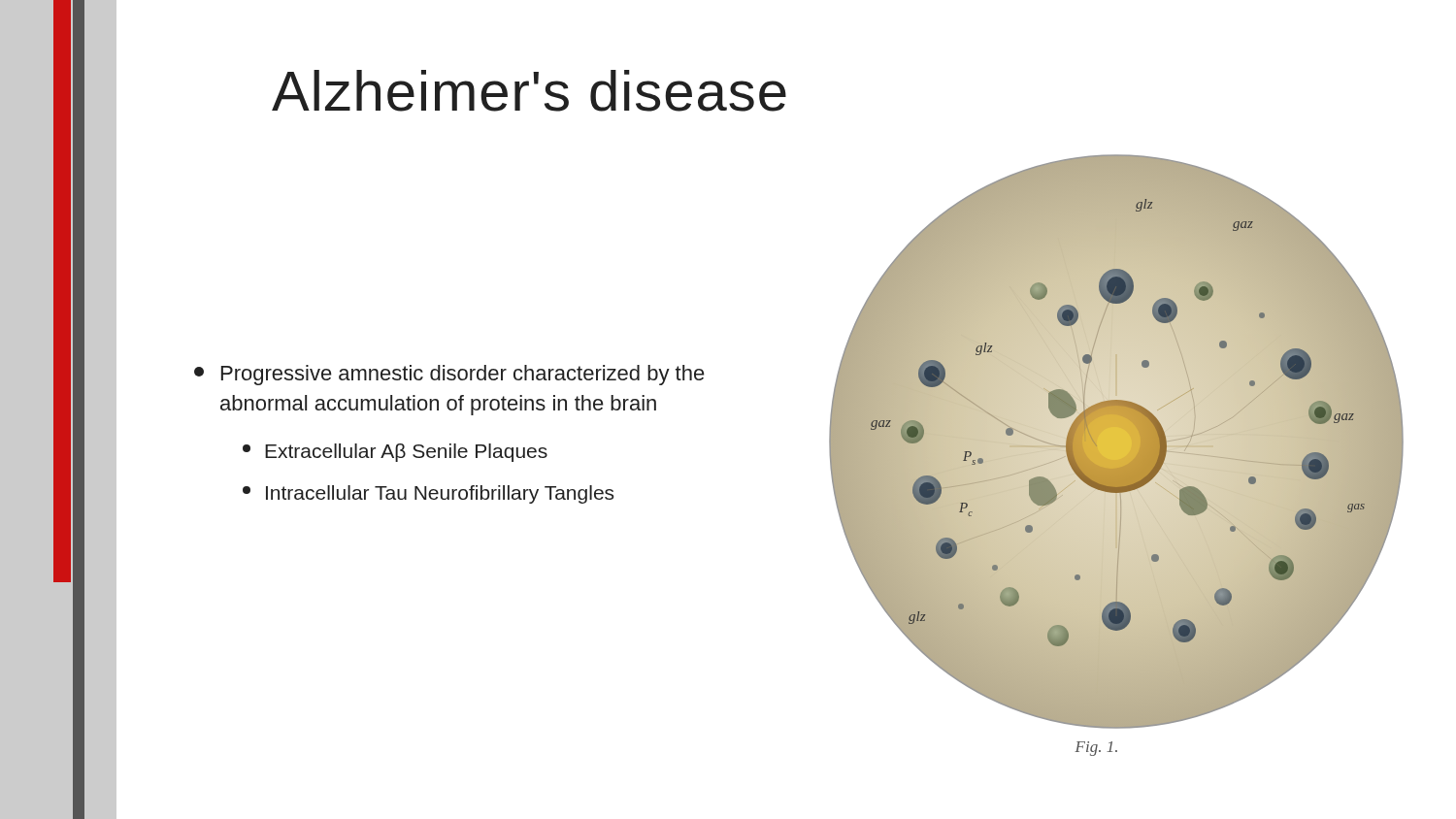Point to the block beginning "Progressive amnestic disorder characterized by"
The width and height of the screenshot is (1456, 819).
pos(466,389)
